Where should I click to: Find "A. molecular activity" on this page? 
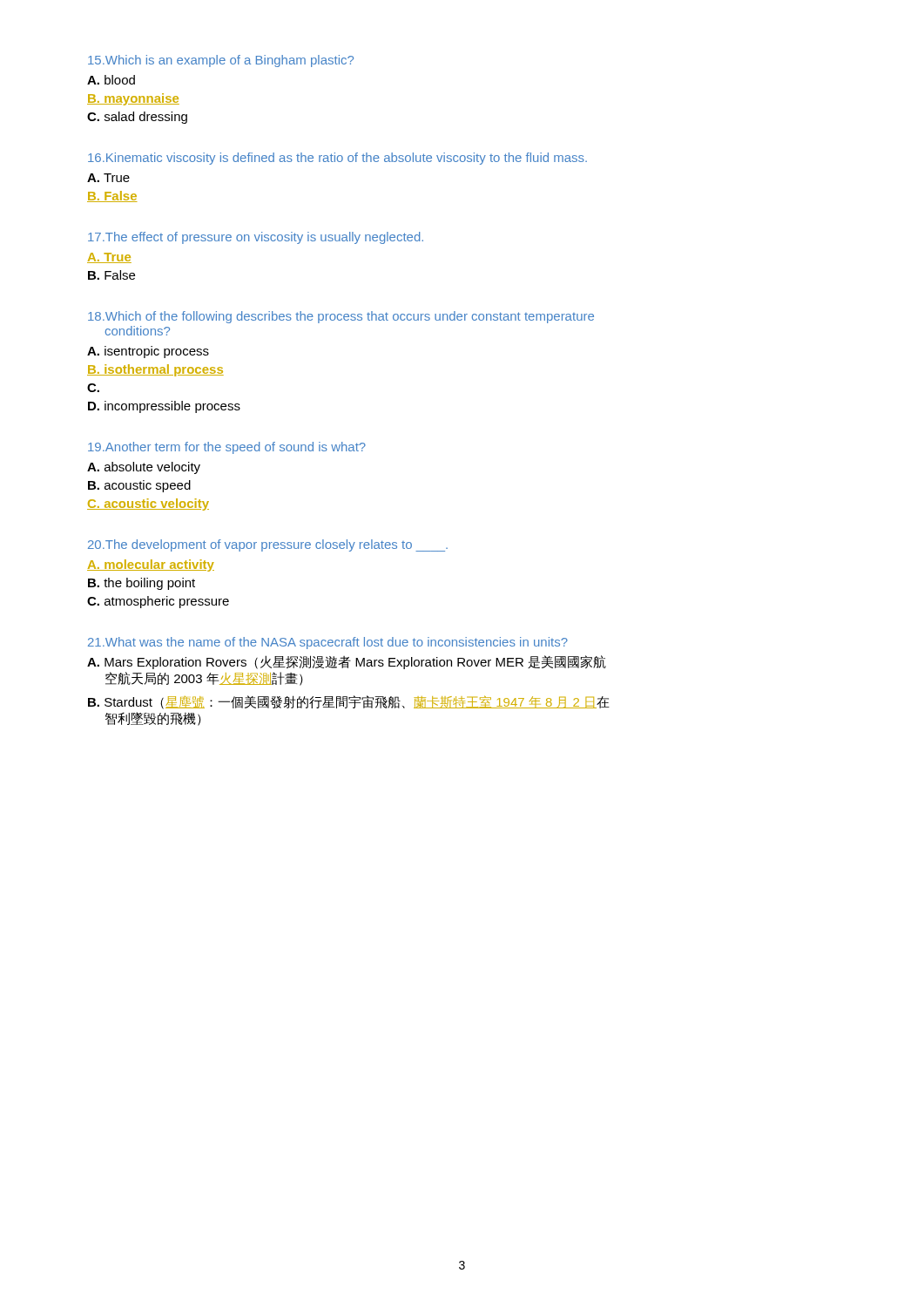151,564
